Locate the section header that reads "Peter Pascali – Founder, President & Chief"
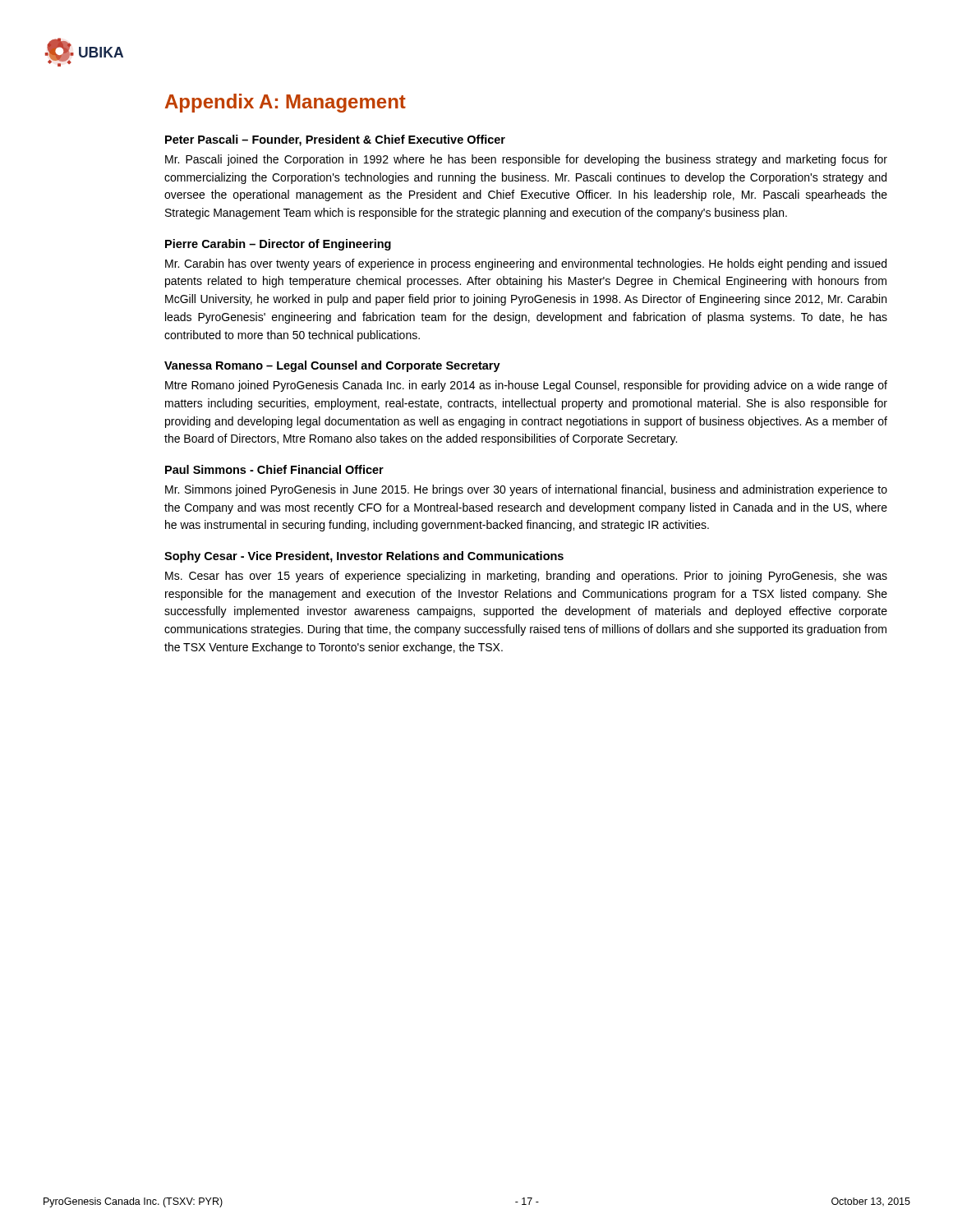 click(335, 140)
